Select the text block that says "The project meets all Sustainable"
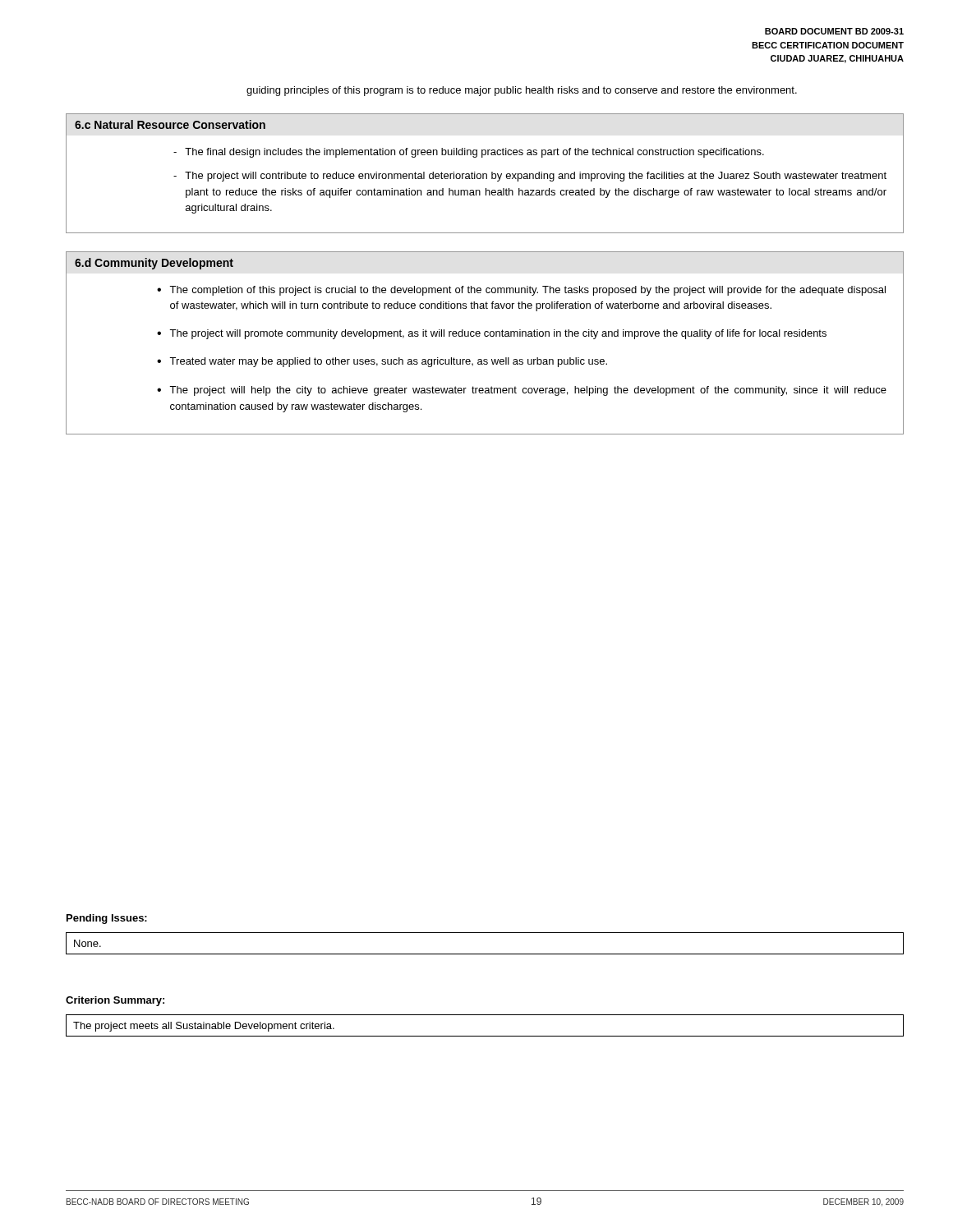The width and height of the screenshot is (953, 1232). [x=204, y=1025]
